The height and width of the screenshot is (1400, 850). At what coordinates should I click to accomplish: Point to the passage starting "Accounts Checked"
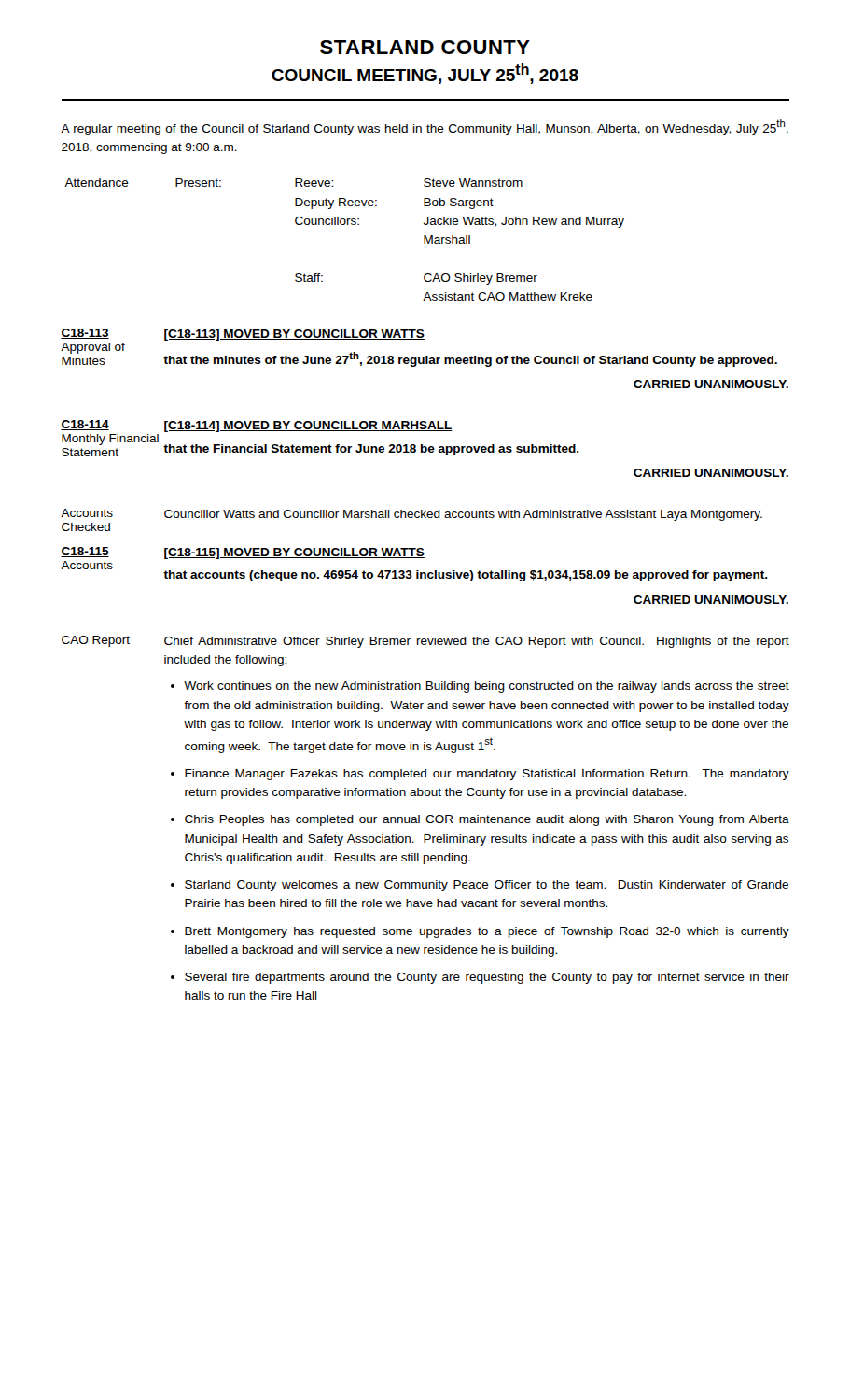click(87, 520)
